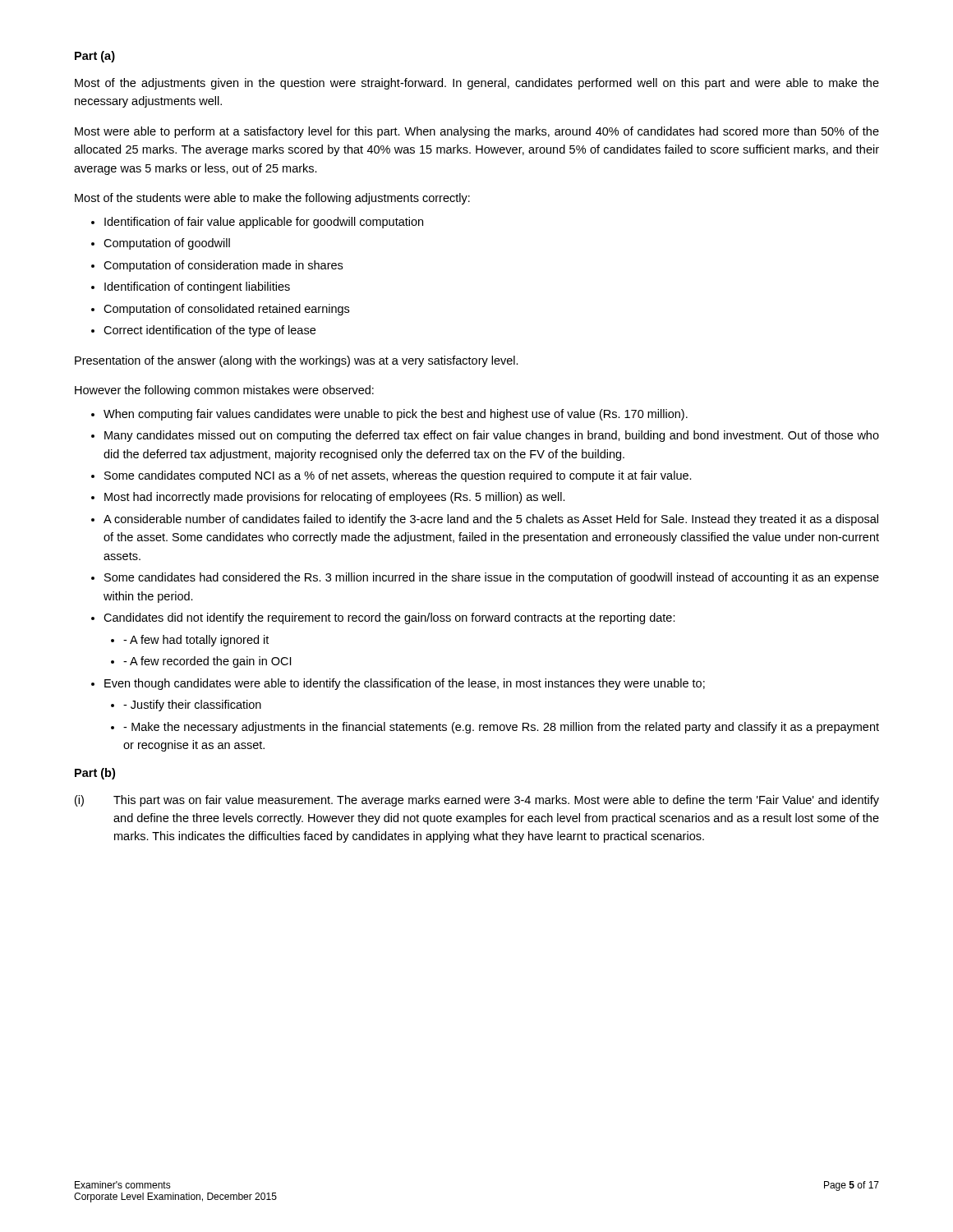Image resolution: width=953 pixels, height=1232 pixels.
Task: Find the text with the text "However the following common mistakes were observed:"
Action: click(224, 390)
